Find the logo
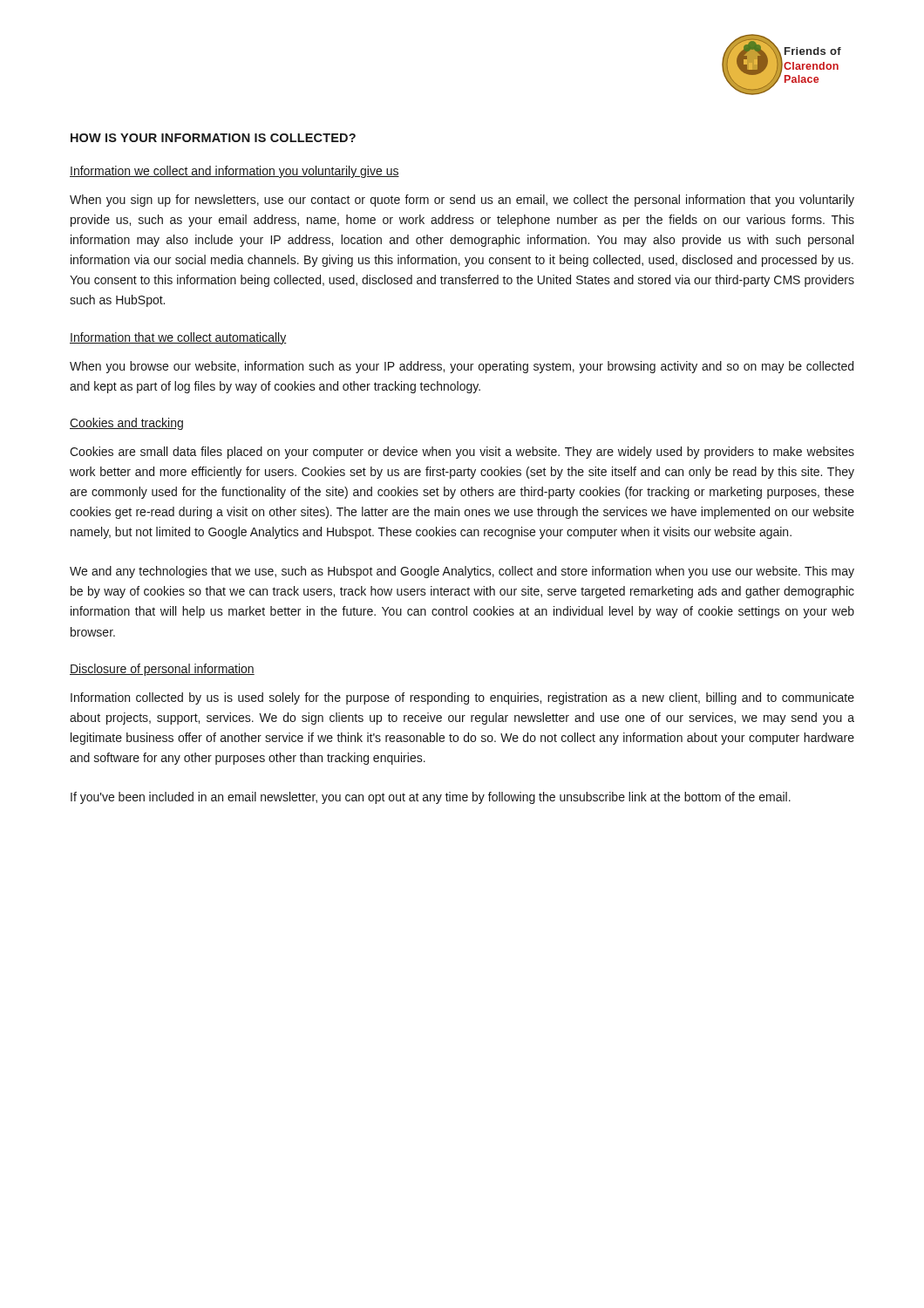 point(793,64)
